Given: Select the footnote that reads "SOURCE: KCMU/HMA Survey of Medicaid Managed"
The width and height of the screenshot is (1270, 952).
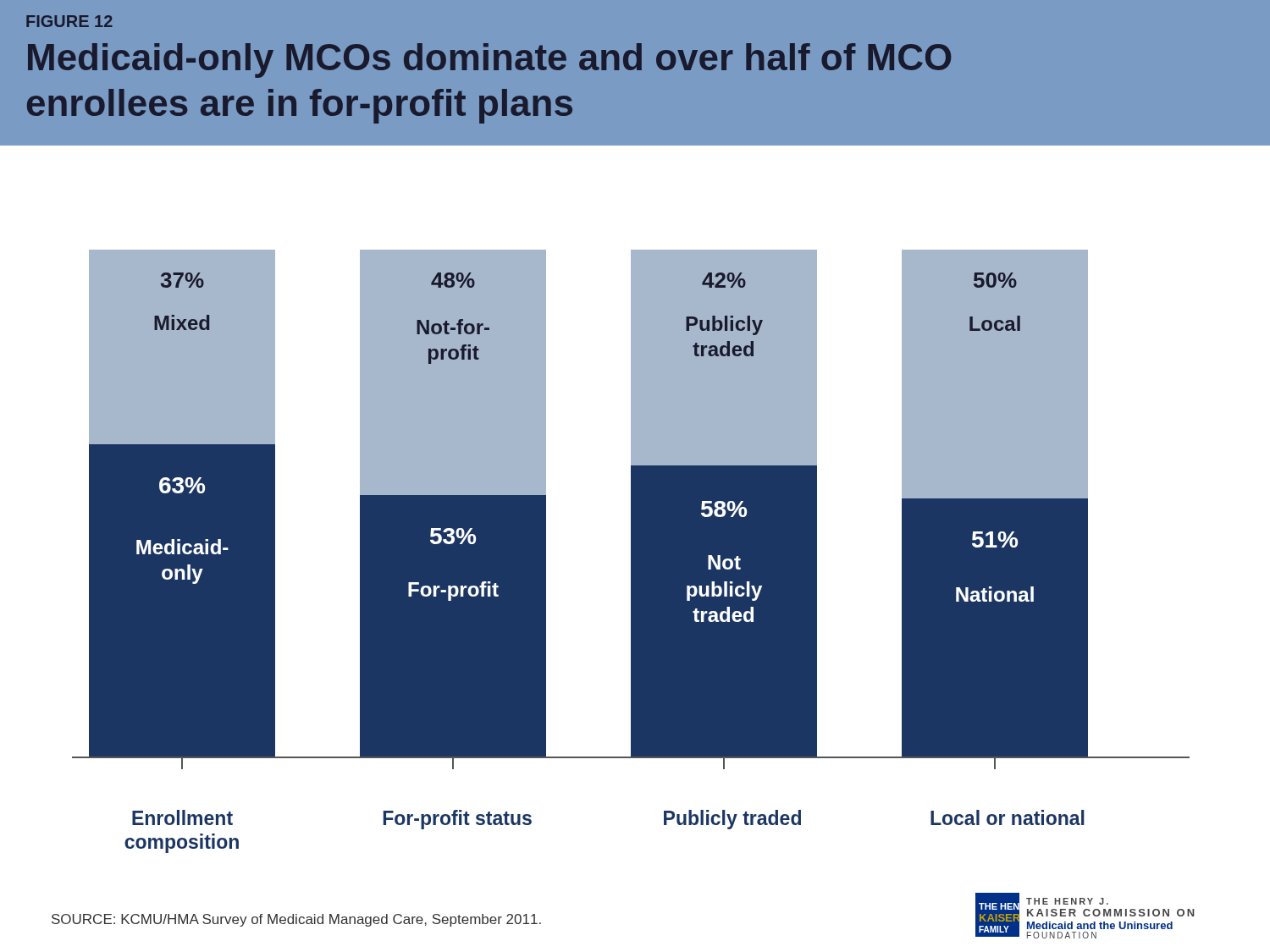Looking at the screenshot, I should pos(296,919).
